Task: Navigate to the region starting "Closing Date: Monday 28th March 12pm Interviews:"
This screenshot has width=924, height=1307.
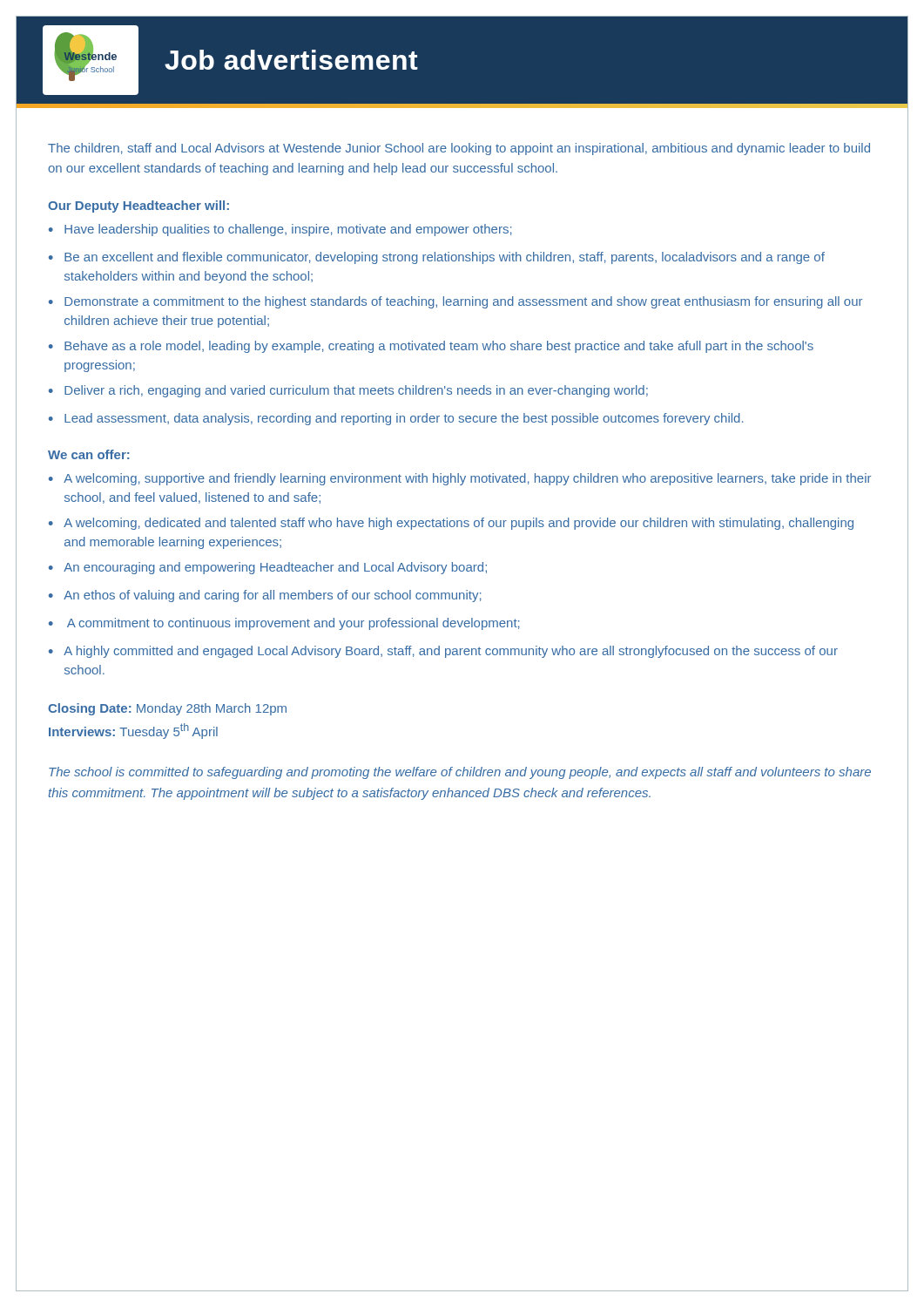Action: click(x=168, y=719)
